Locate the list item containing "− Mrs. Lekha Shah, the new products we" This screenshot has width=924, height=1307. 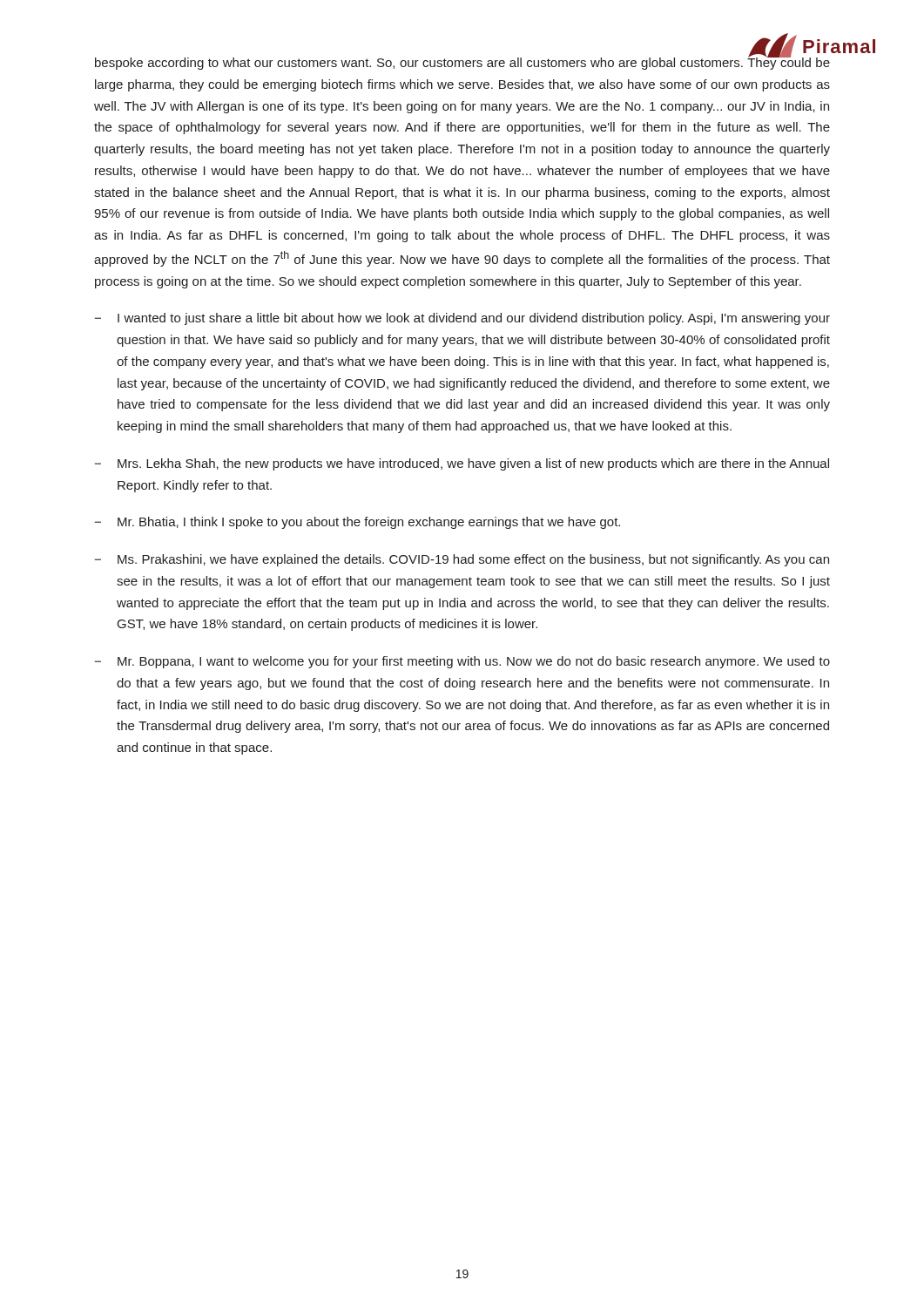[x=462, y=474]
